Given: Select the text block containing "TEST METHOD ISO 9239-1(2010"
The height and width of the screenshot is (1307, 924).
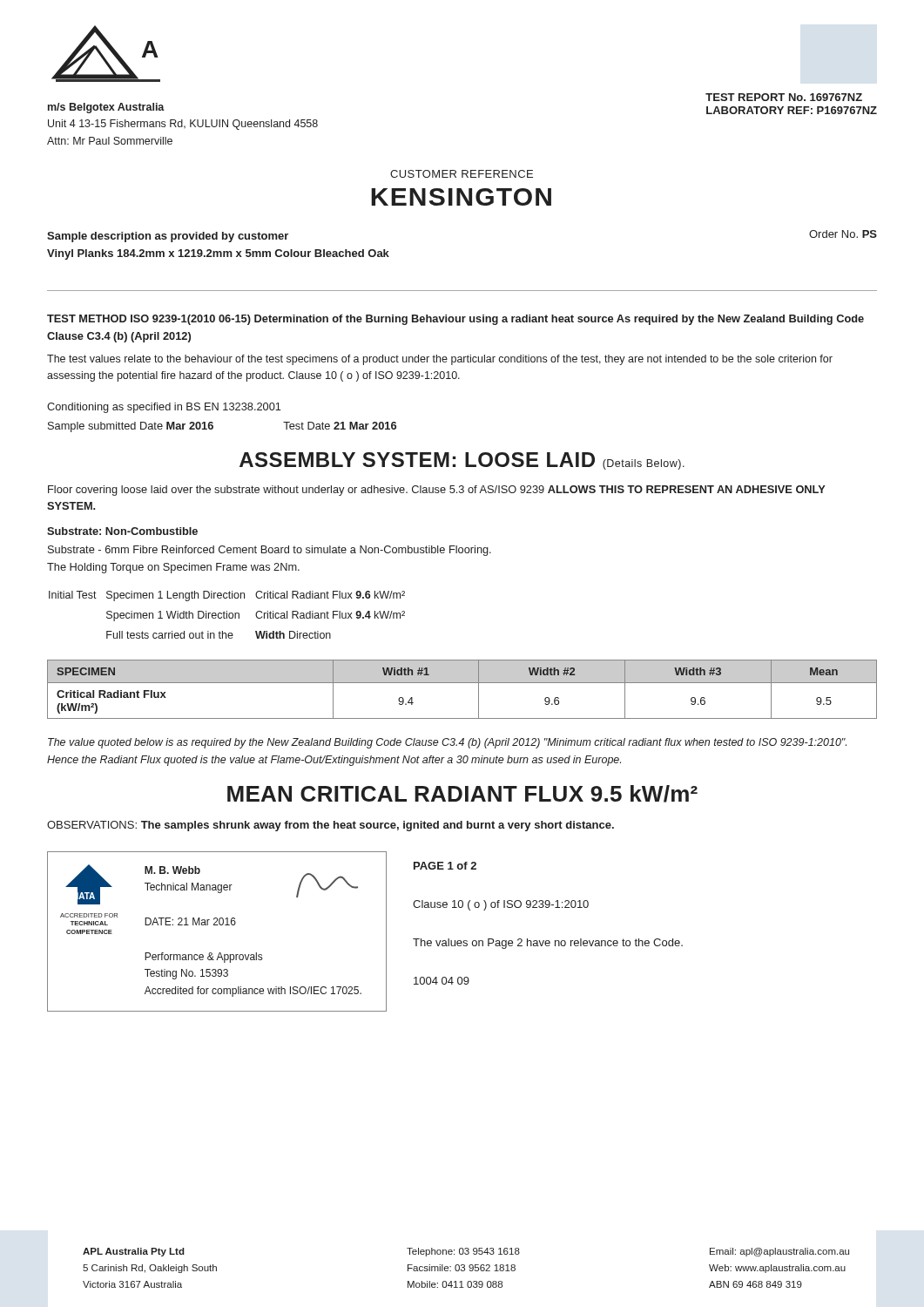Looking at the screenshot, I should point(456,327).
